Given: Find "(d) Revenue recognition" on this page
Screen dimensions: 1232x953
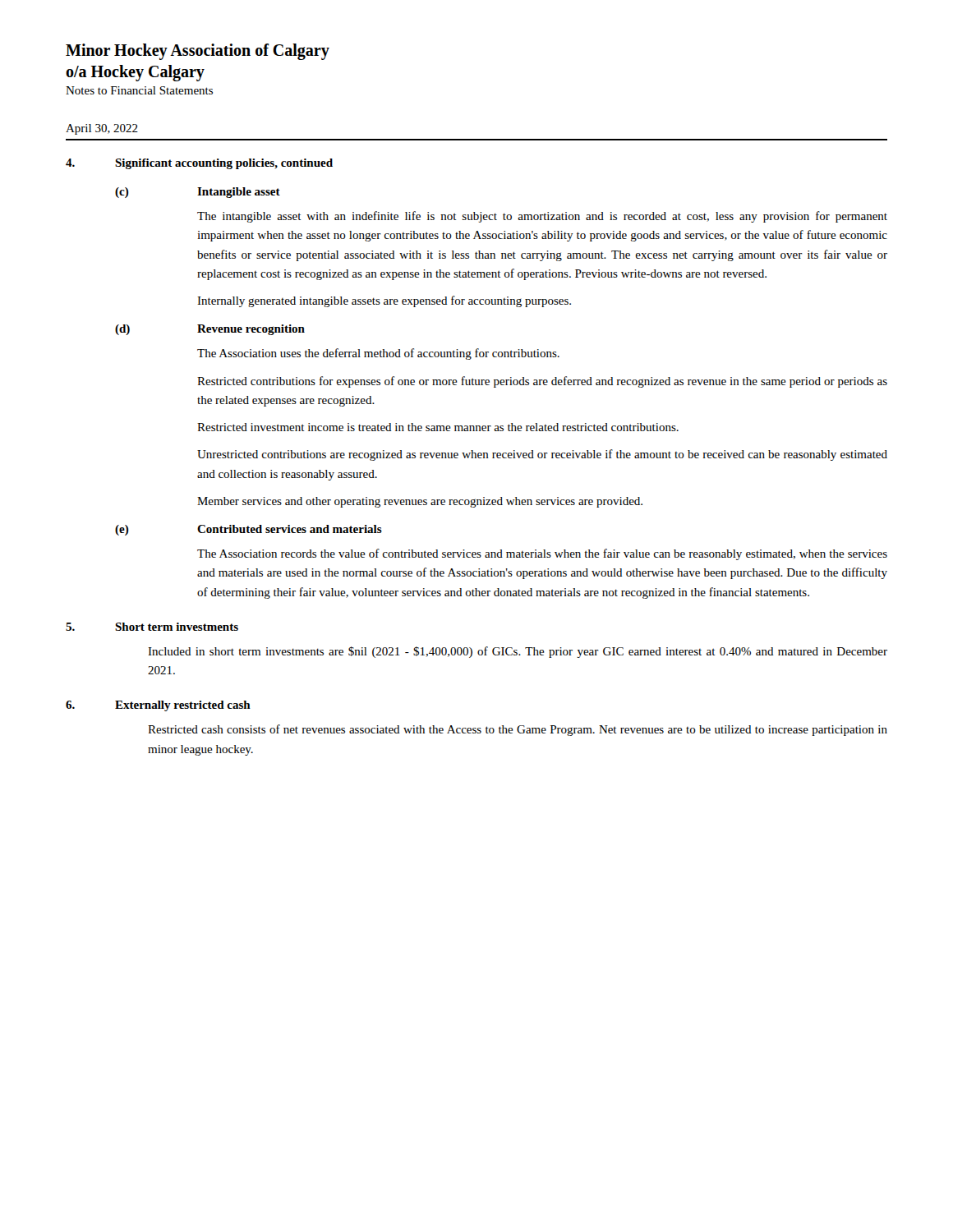Looking at the screenshot, I should click(x=210, y=330).
